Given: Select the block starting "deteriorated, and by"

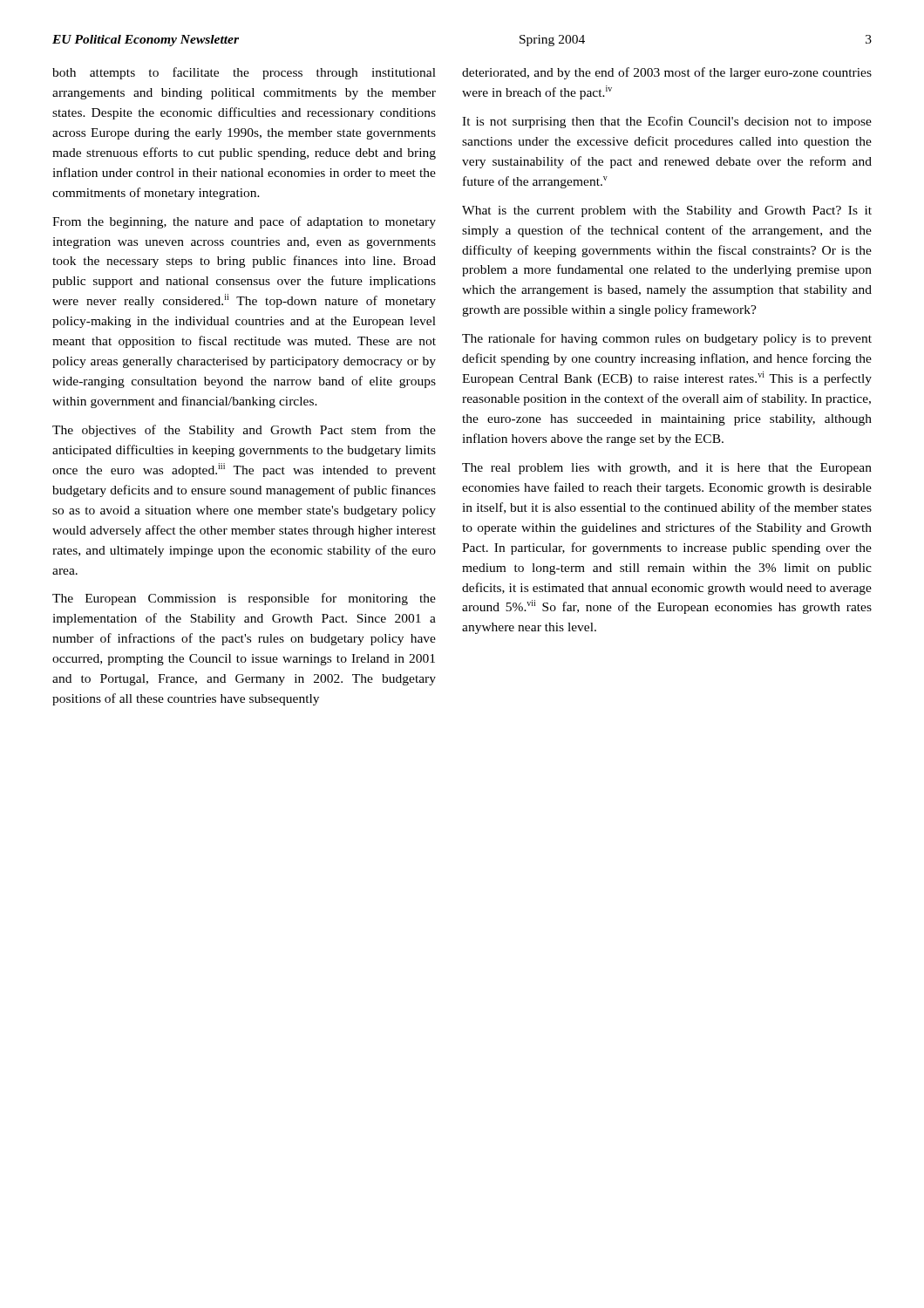Looking at the screenshot, I should pyautogui.click(x=667, y=82).
